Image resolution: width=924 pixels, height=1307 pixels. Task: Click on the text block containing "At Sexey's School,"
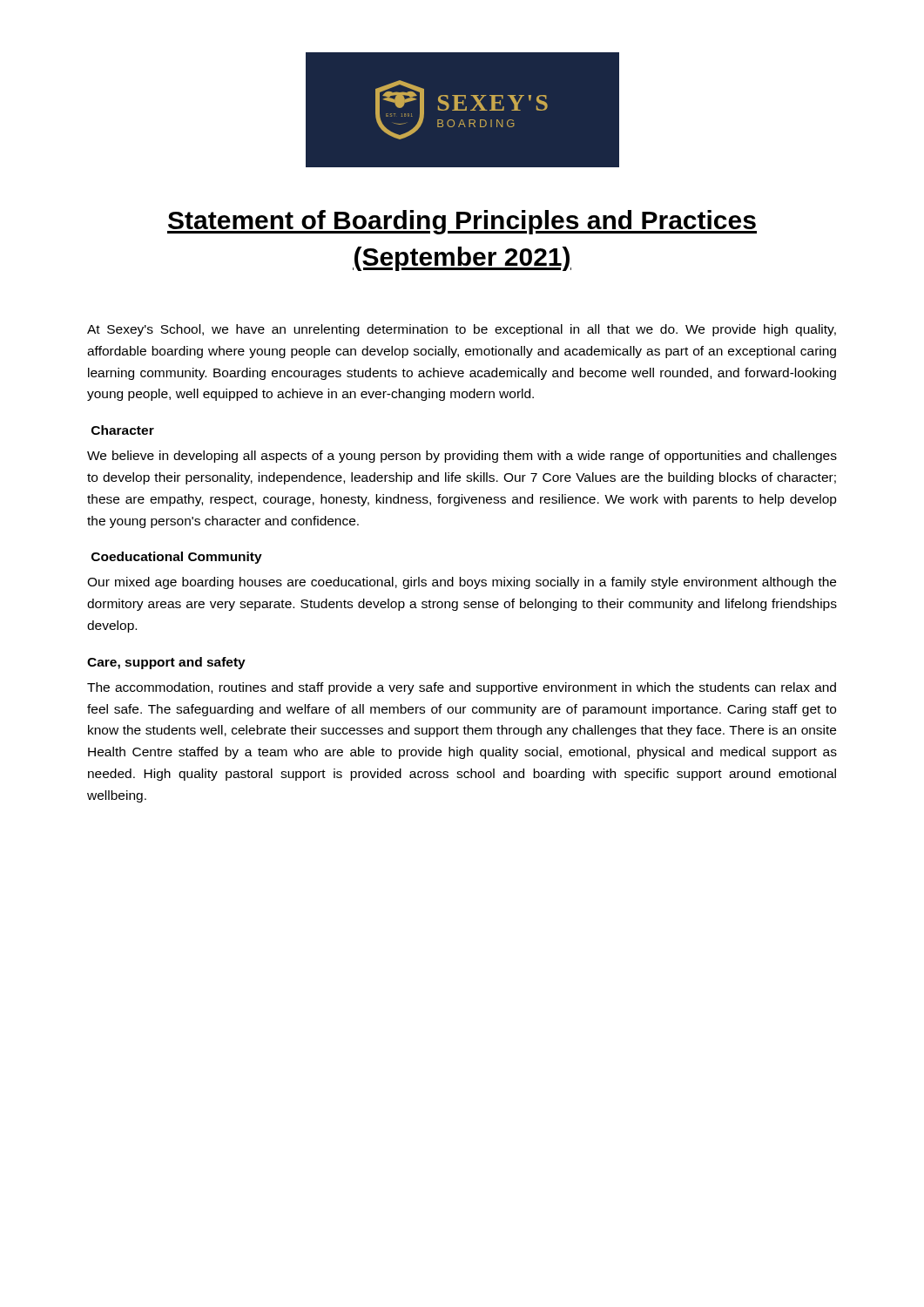click(x=462, y=361)
